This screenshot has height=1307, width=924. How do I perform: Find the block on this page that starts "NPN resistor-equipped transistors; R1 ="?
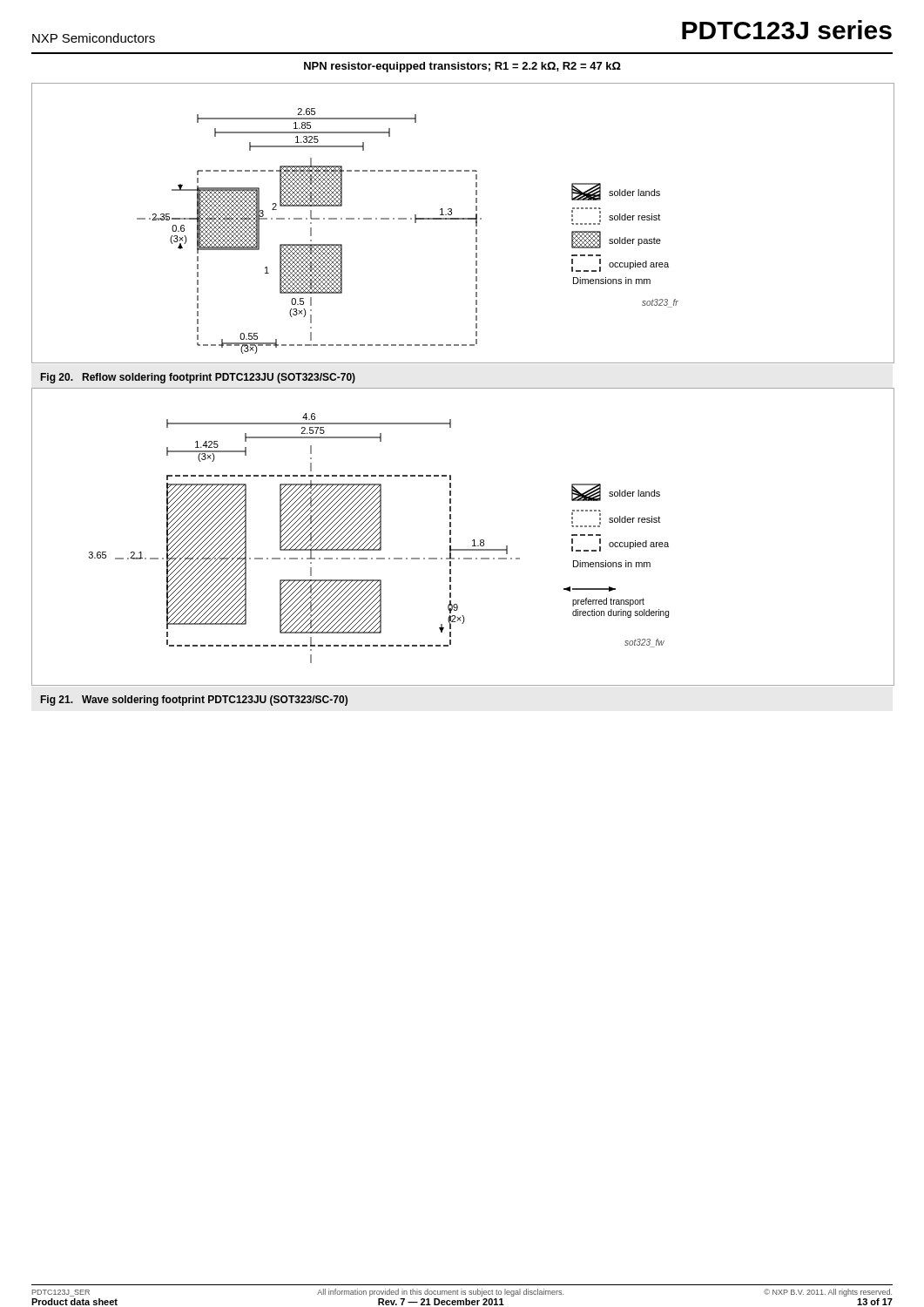(x=462, y=66)
